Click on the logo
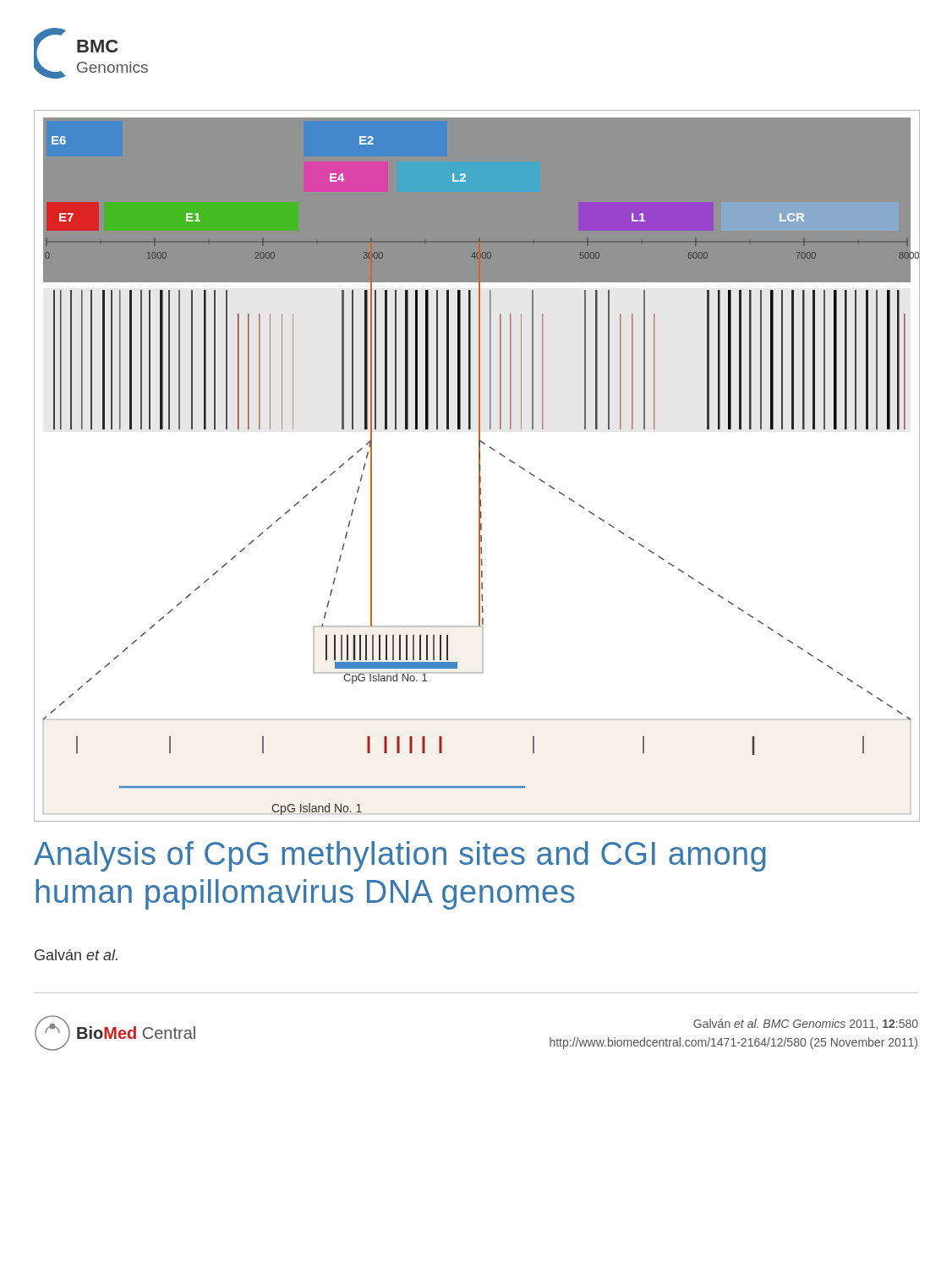This screenshot has width=952, height=1268. [115, 1033]
